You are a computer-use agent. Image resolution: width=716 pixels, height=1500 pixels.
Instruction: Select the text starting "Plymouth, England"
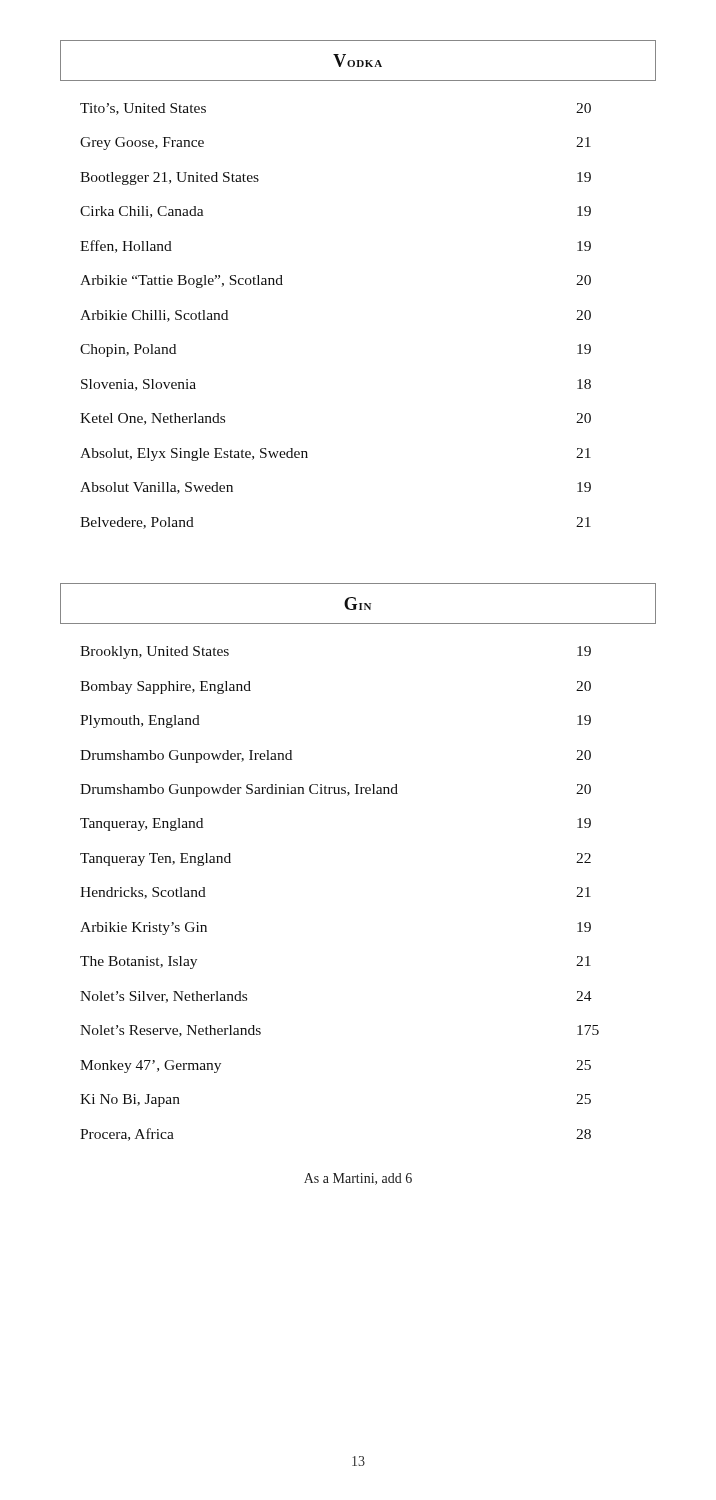(x=140, y=720)
